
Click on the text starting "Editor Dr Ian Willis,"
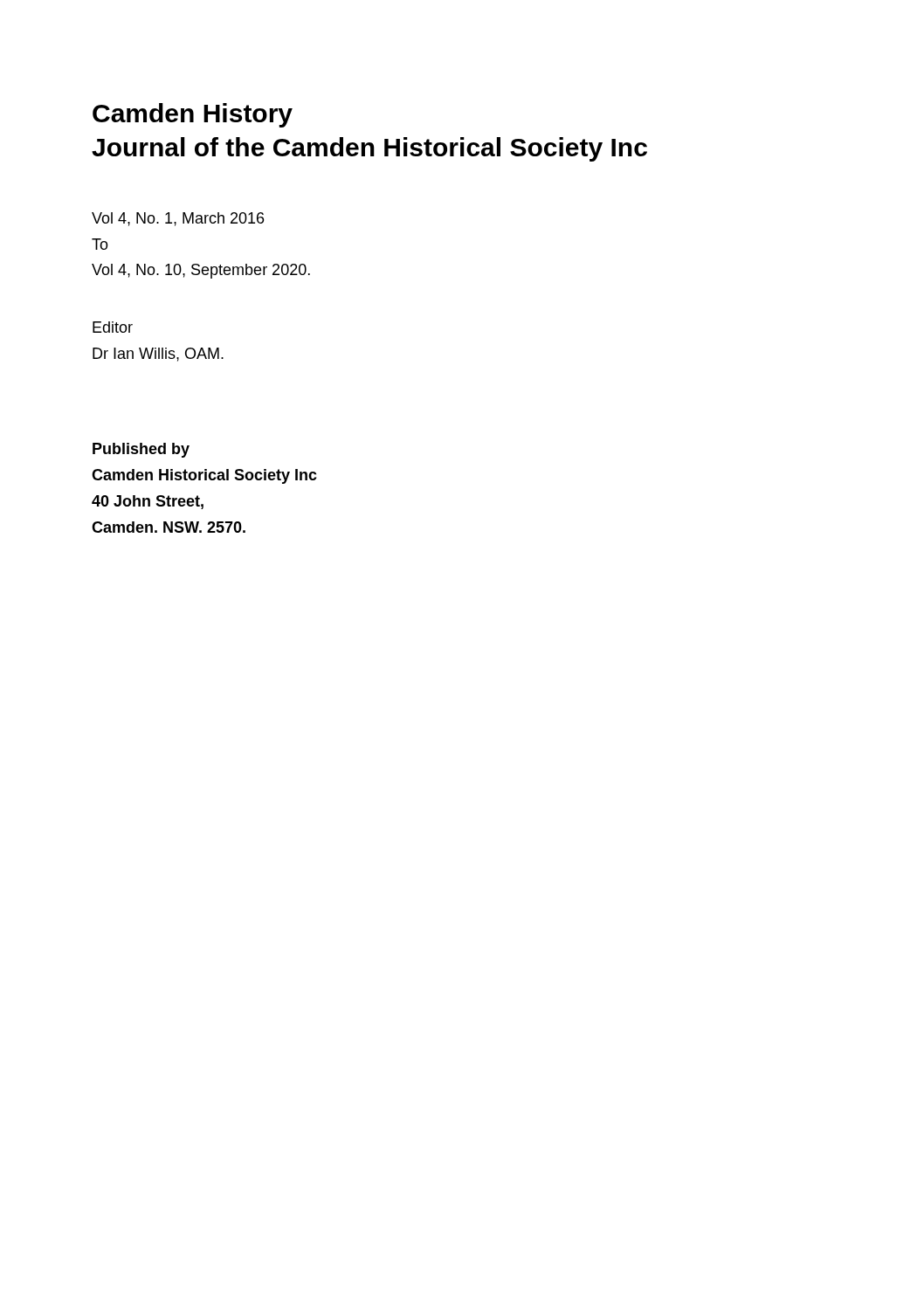click(x=158, y=341)
